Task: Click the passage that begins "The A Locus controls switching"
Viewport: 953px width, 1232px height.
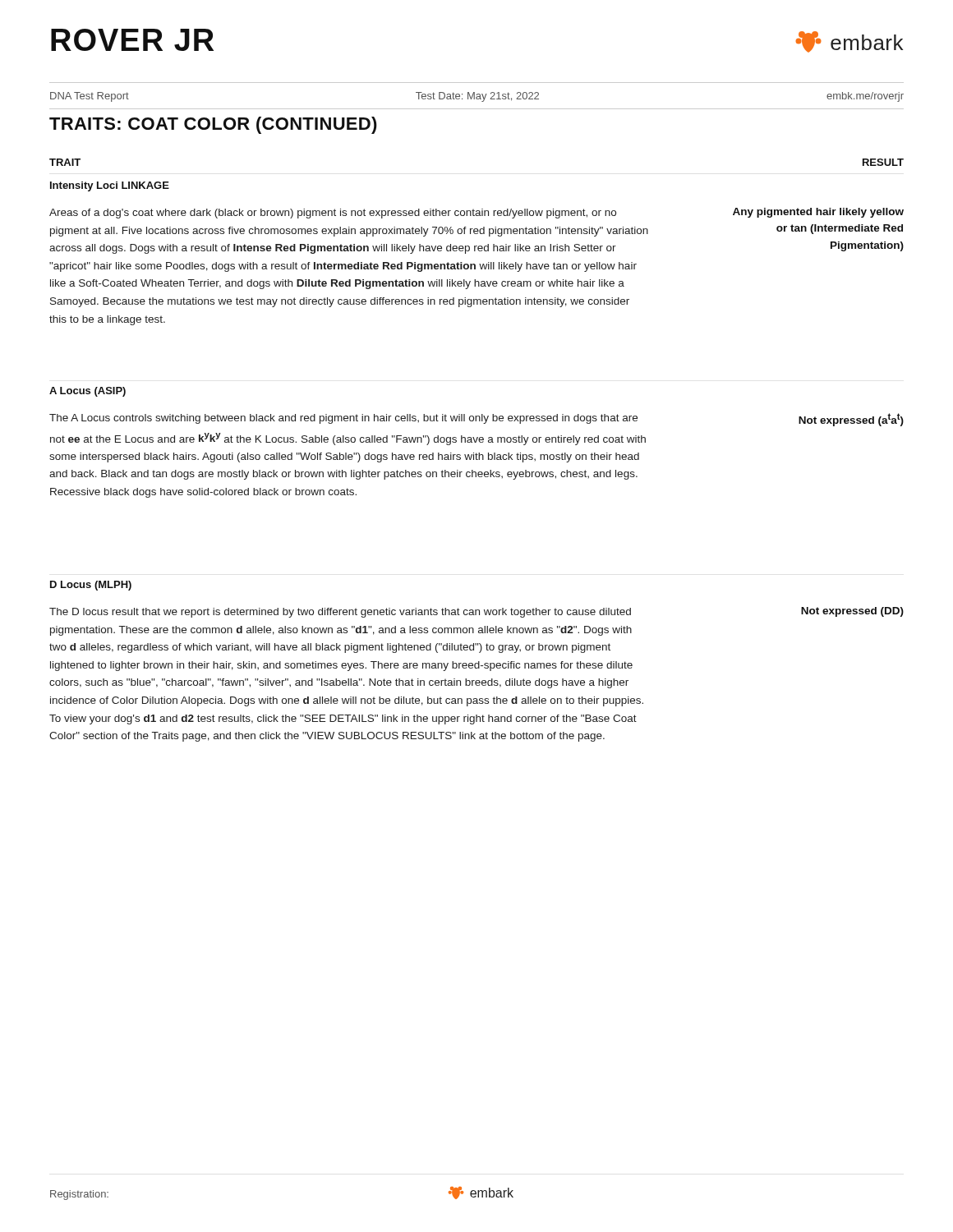Action: (x=348, y=455)
